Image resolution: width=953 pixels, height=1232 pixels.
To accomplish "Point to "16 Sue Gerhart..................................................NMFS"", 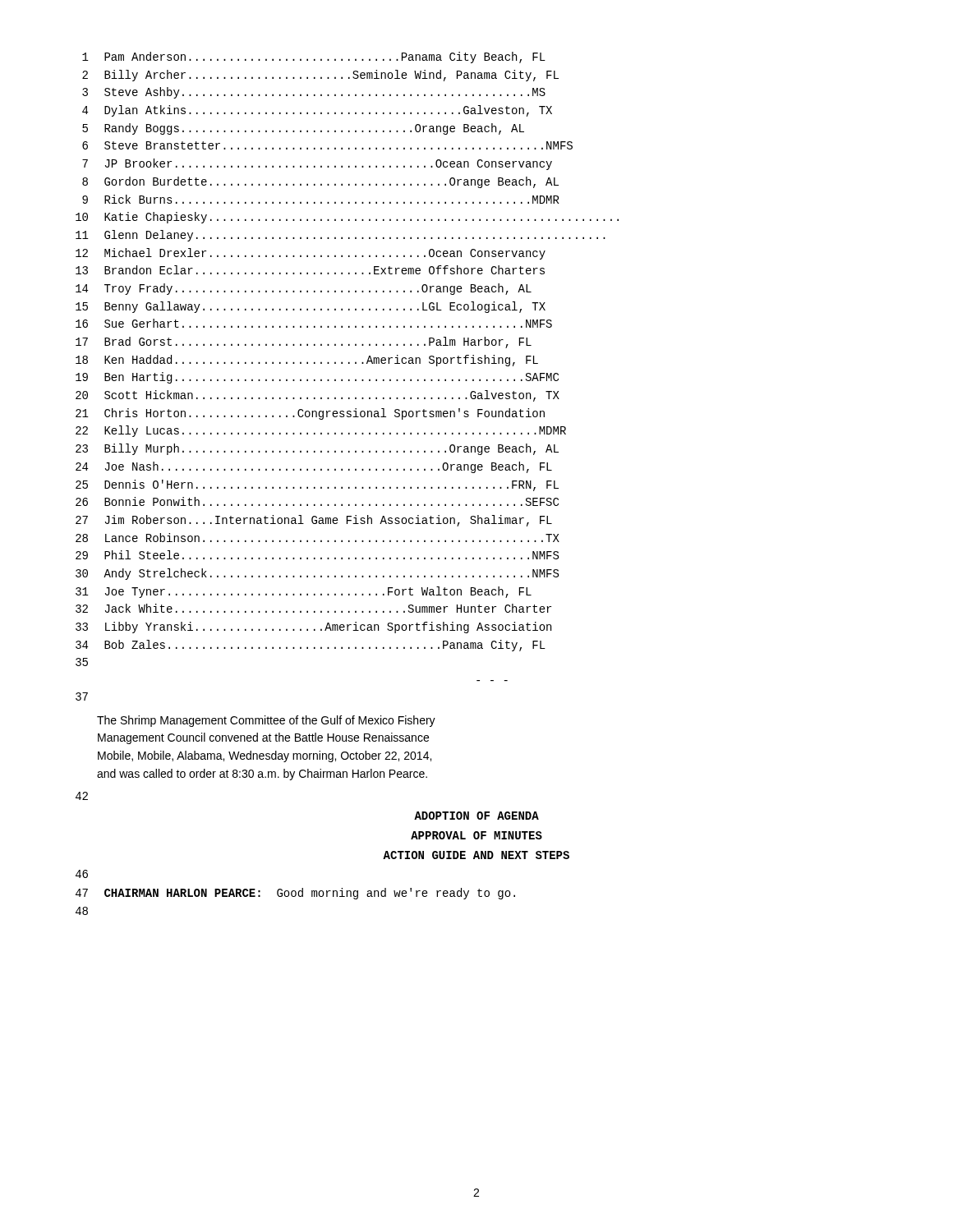I will (476, 325).
